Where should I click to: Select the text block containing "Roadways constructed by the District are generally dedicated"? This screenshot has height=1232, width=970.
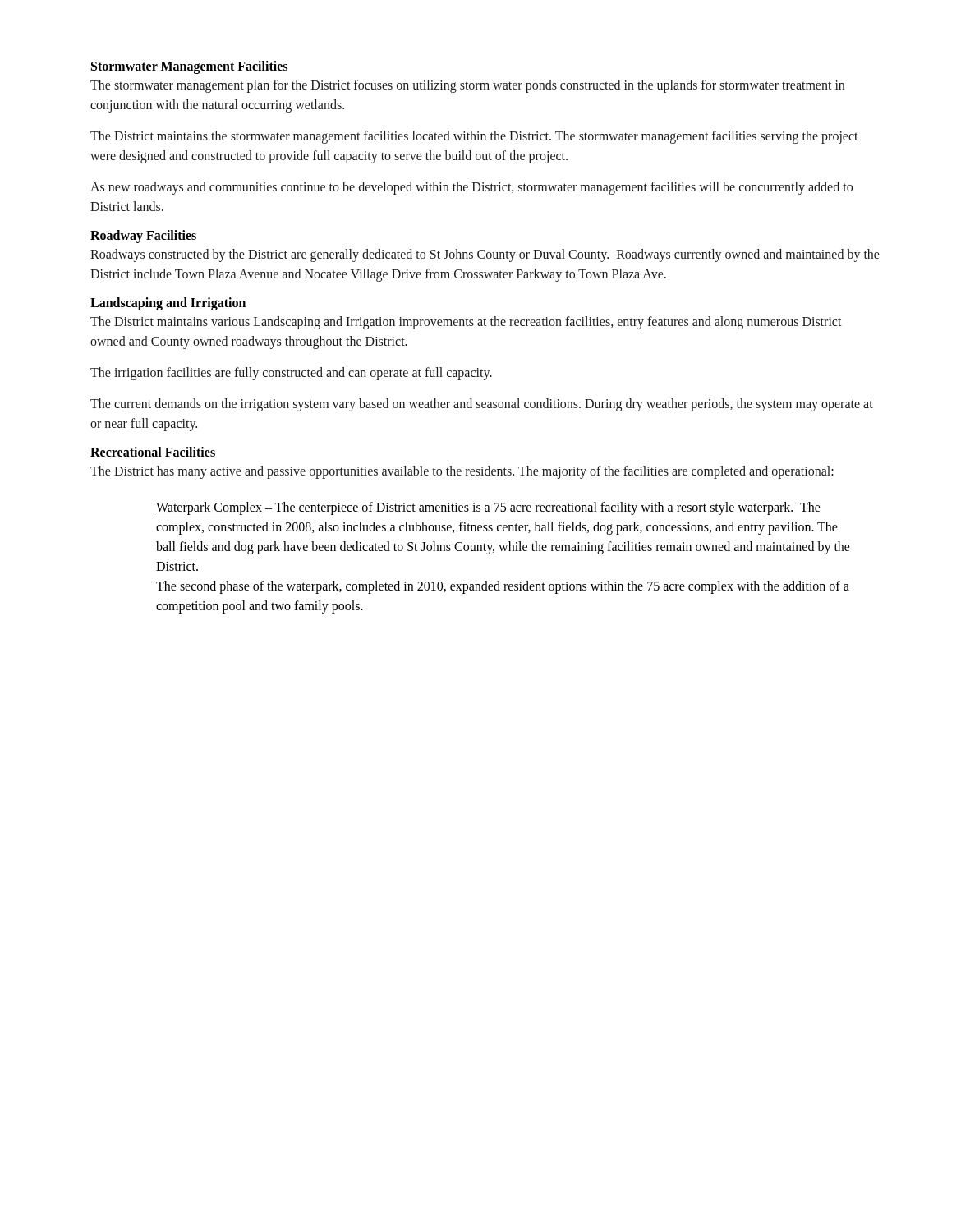tap(485, 264)
